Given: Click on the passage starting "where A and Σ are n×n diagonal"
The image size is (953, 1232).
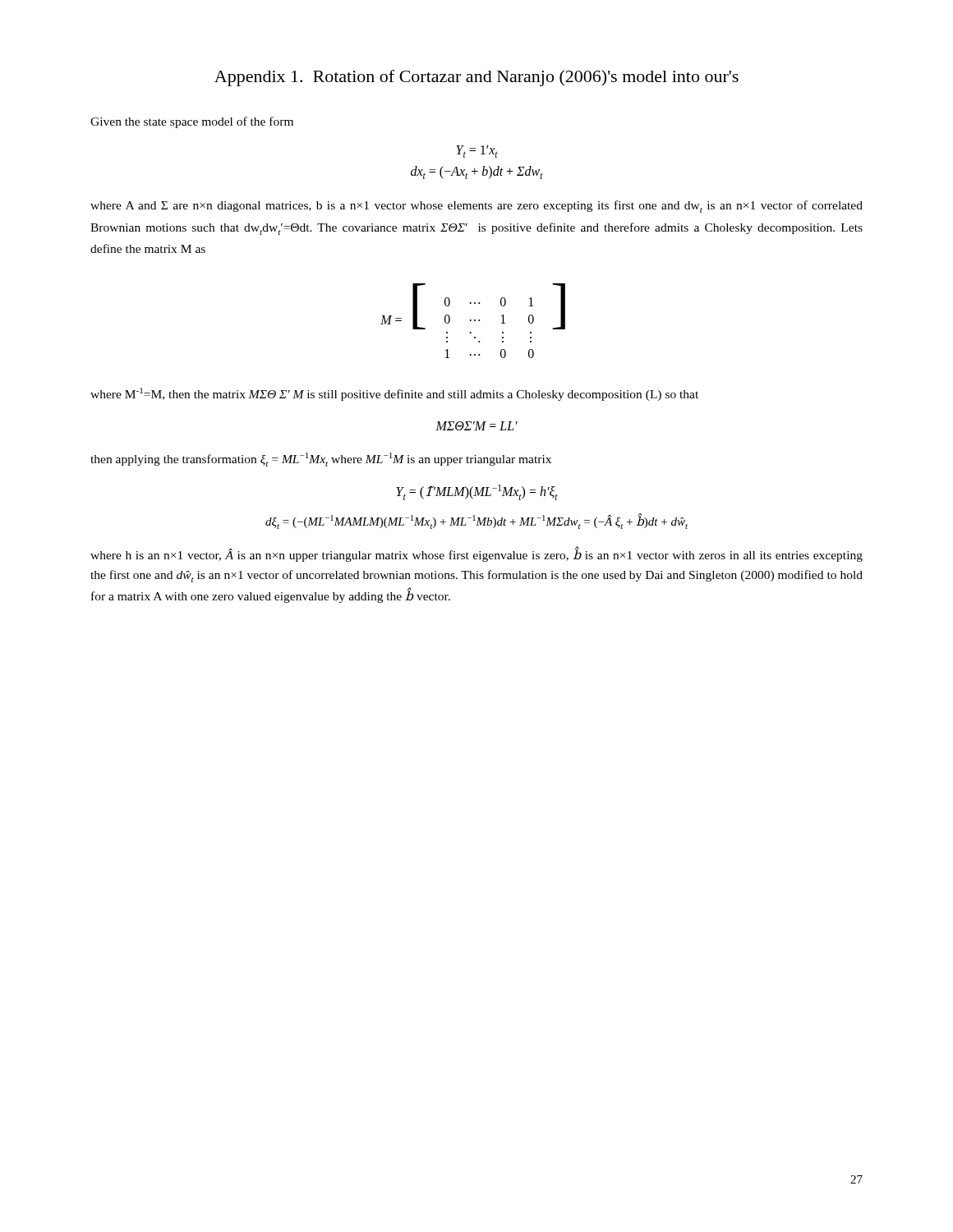Looking at the screenshot, I should click(x=476, y=227).
